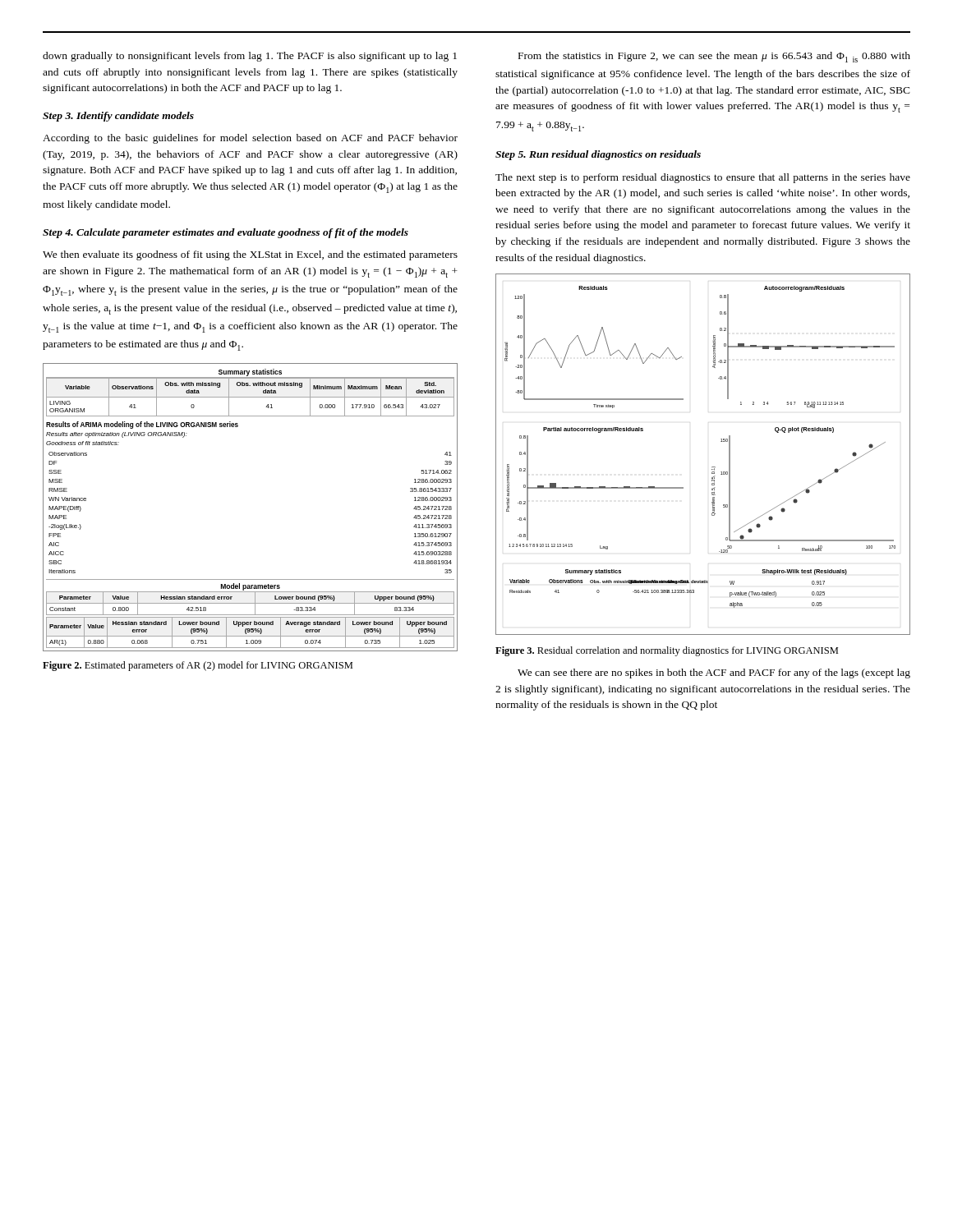The image size is (953, 1232).
Task: Find the caption on this page that starts "Figure 2. Estimated parameters of AR (2)"
Action: 250,665
